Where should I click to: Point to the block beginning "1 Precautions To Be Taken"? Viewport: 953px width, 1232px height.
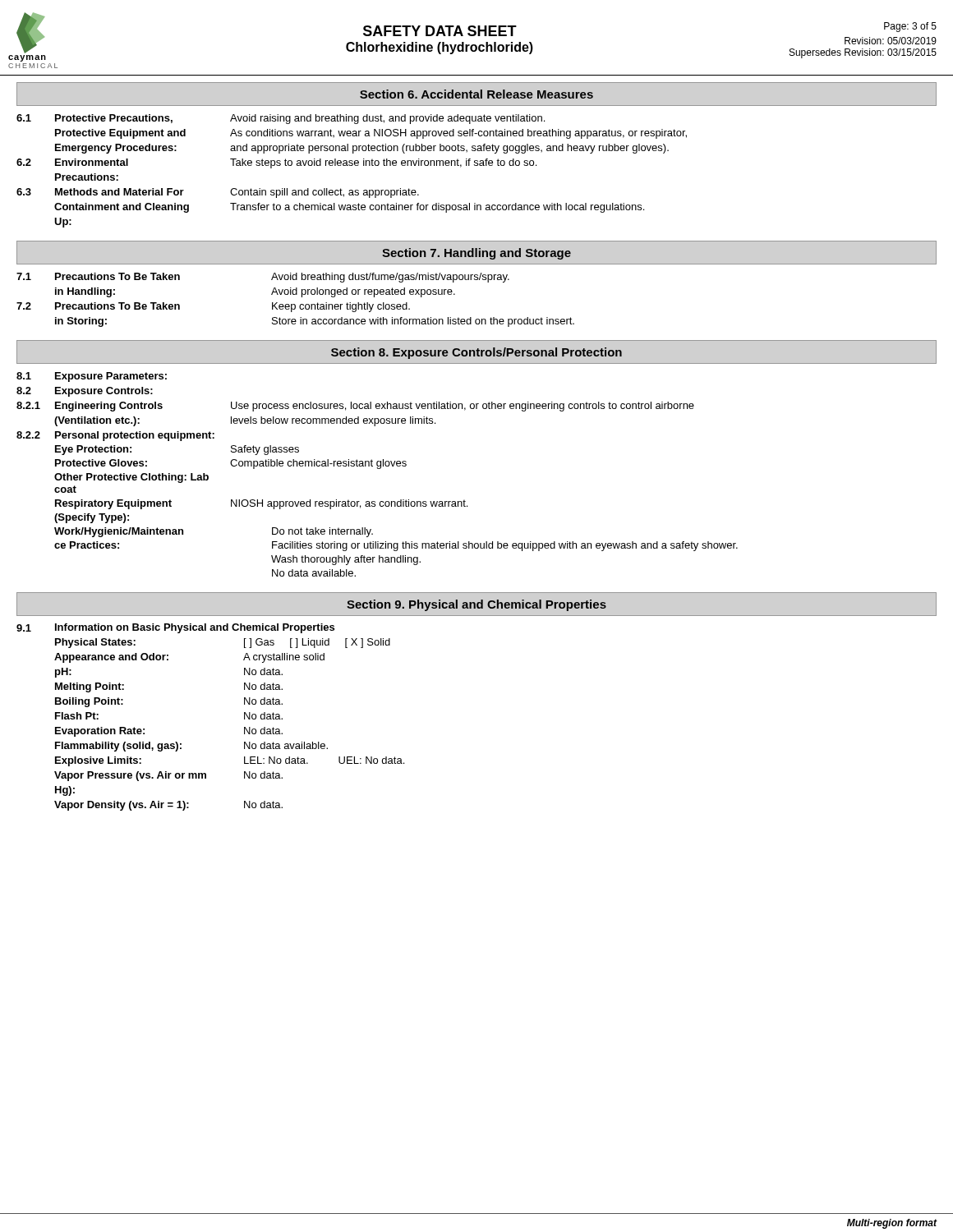pyautogui.click(x=476, y=283)
